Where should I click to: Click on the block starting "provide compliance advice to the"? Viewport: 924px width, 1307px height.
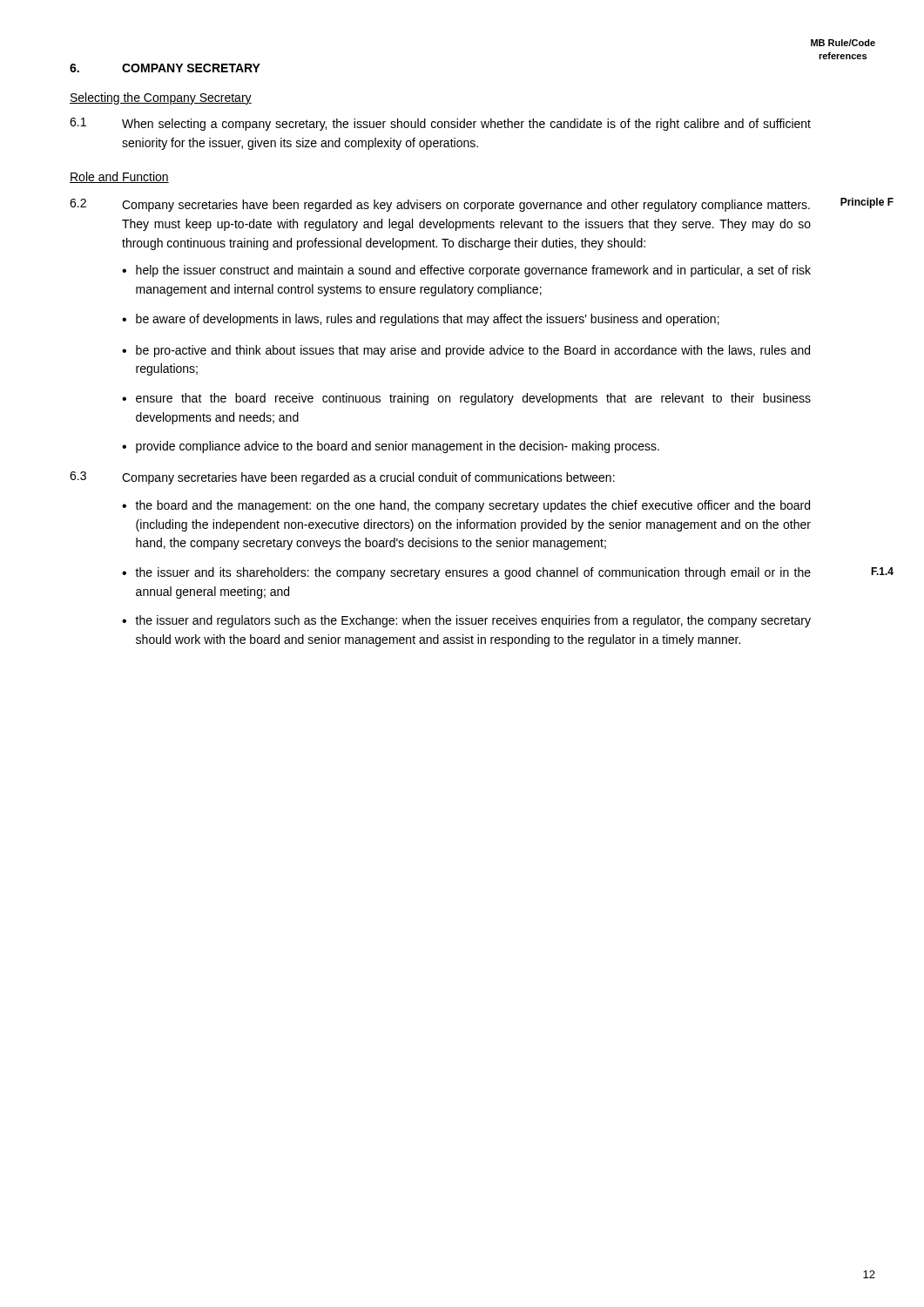[473, 447]
